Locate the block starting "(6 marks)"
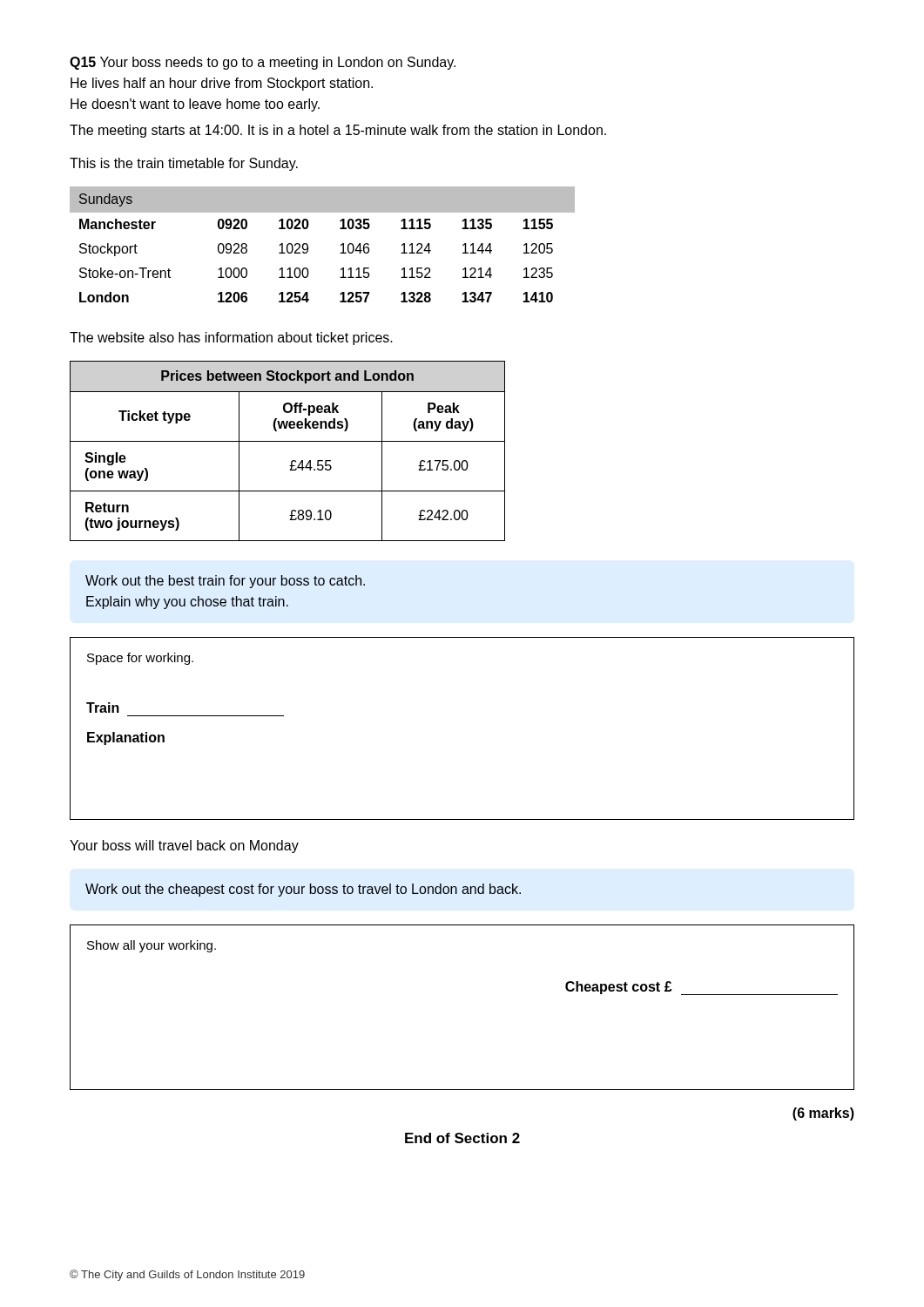The height and width of the screenshot is (1307, 924). click(x=823, y=1113)
